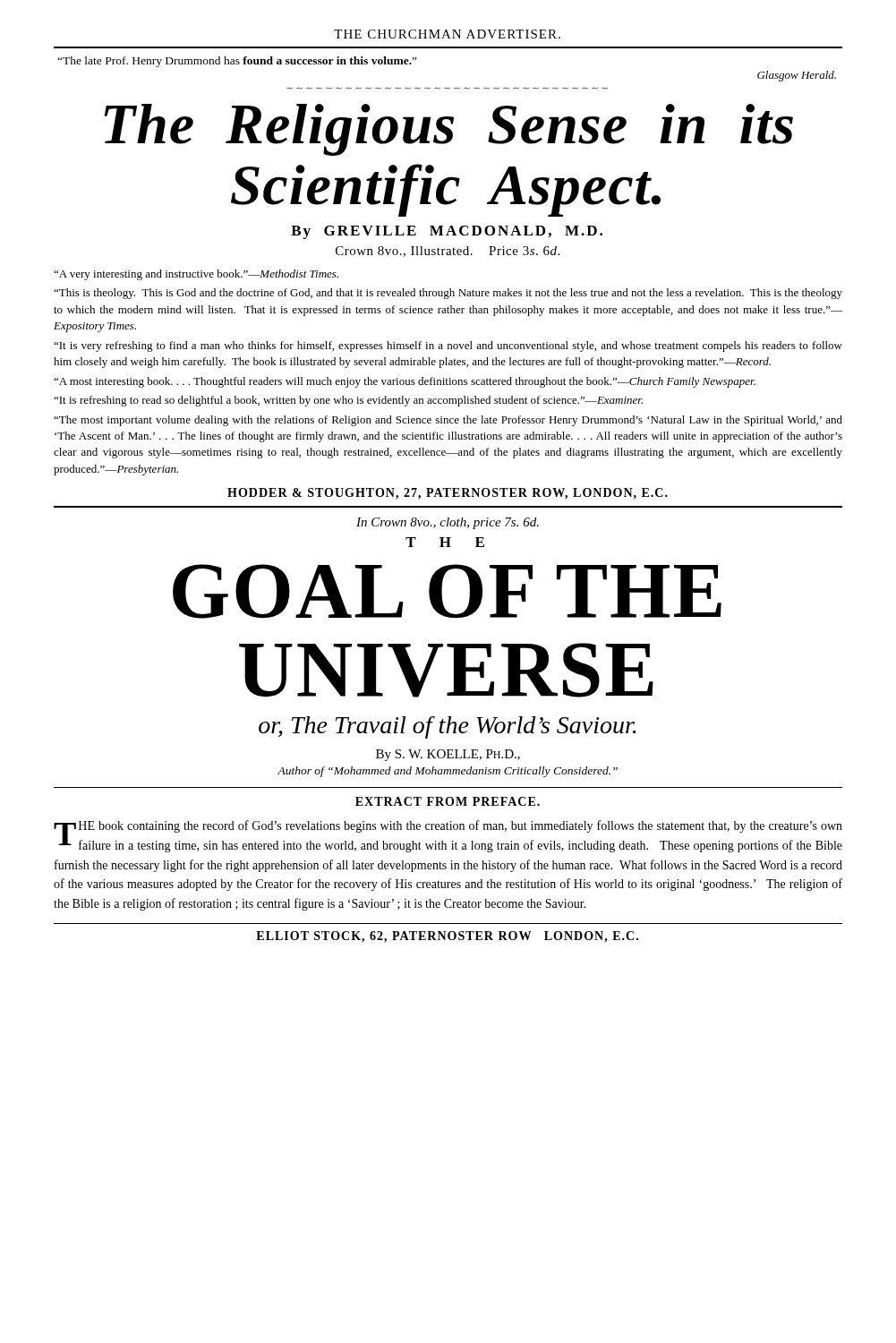Find the text block with the text "or, The Travail of"
The width and height of the screenshot is (896, 1343).
[448, 725]
